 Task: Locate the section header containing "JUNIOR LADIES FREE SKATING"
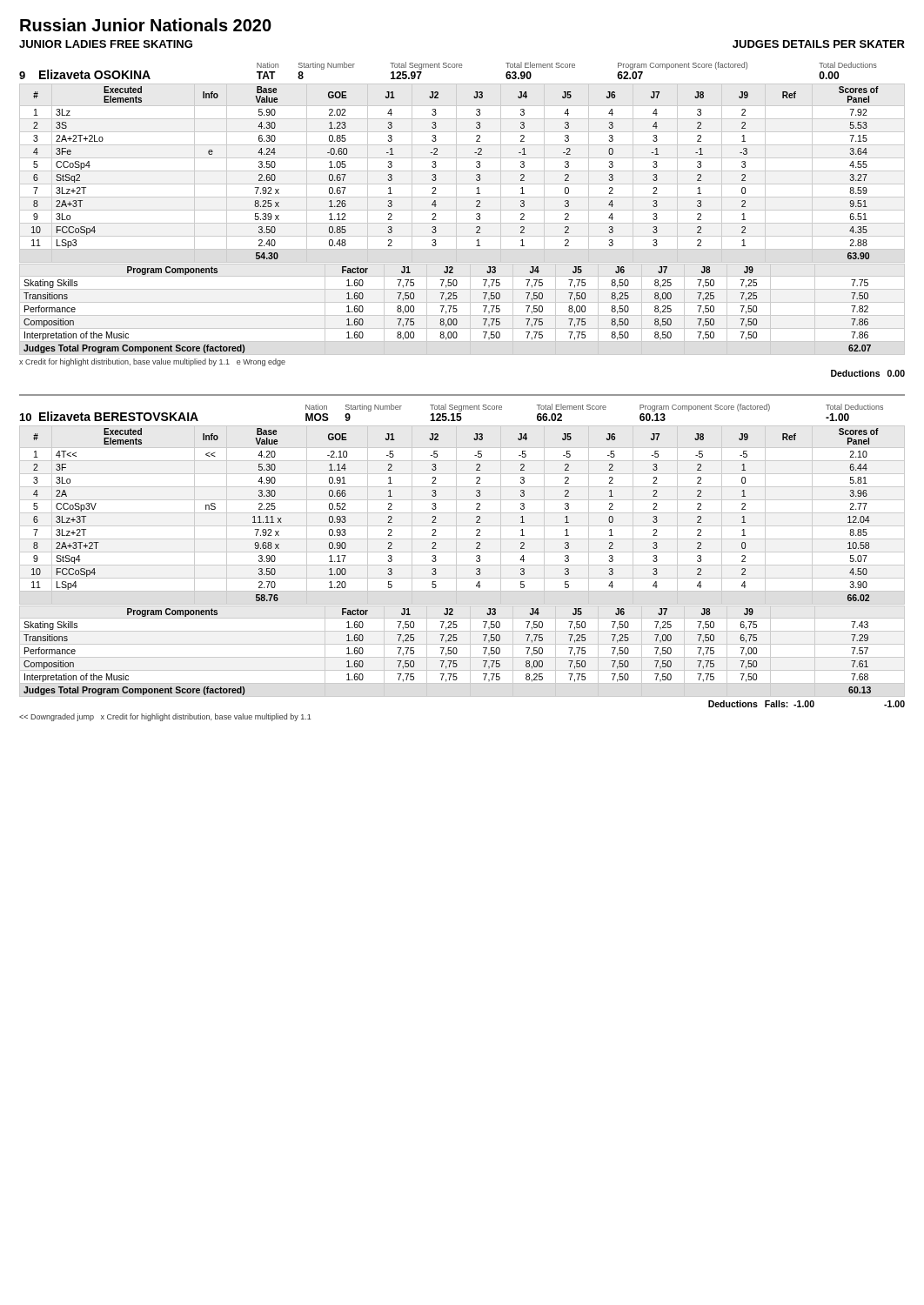pyautogui.click(x=102, y=44)
